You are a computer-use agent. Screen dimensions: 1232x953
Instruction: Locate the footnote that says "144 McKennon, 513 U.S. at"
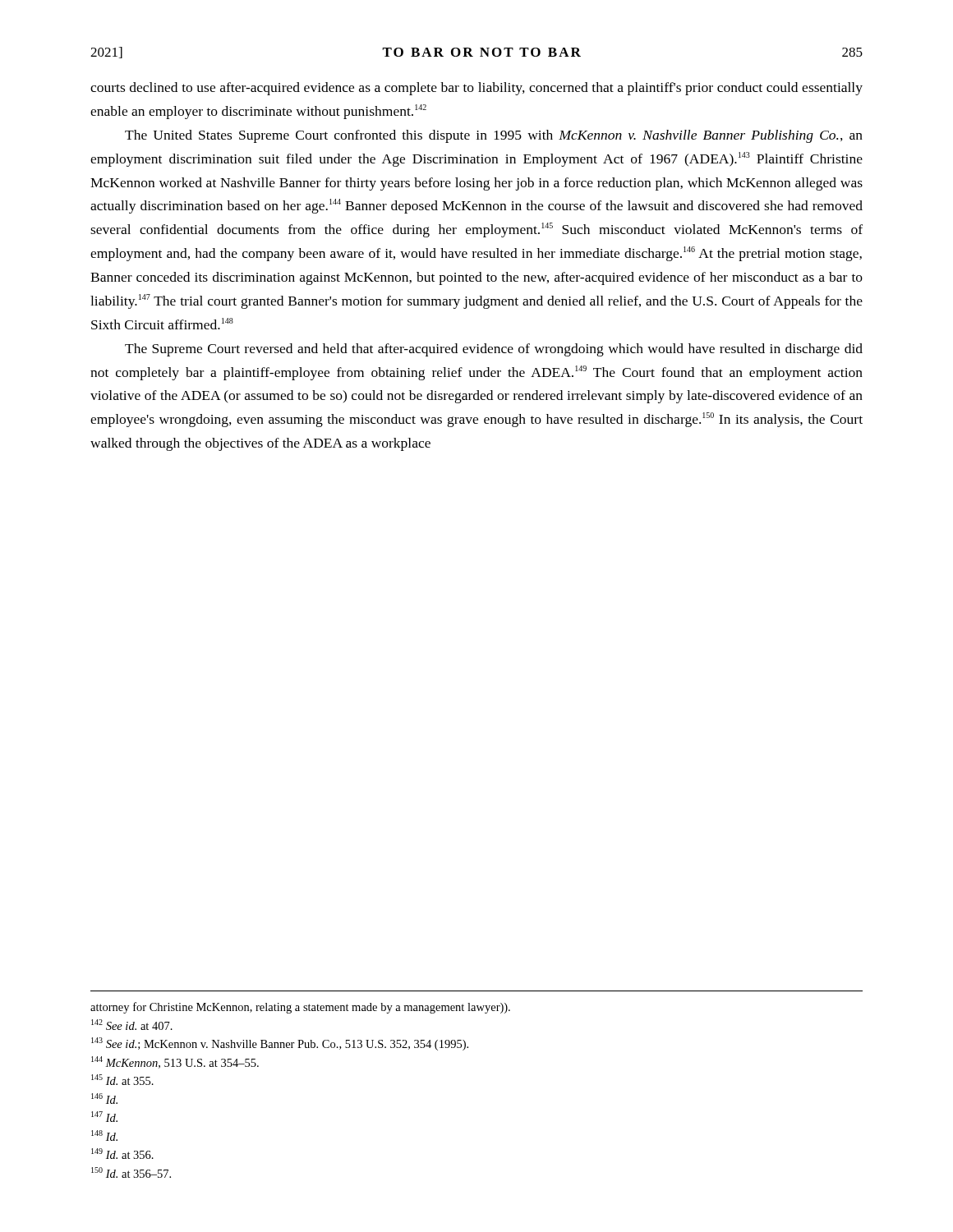tap(175, 1062)
